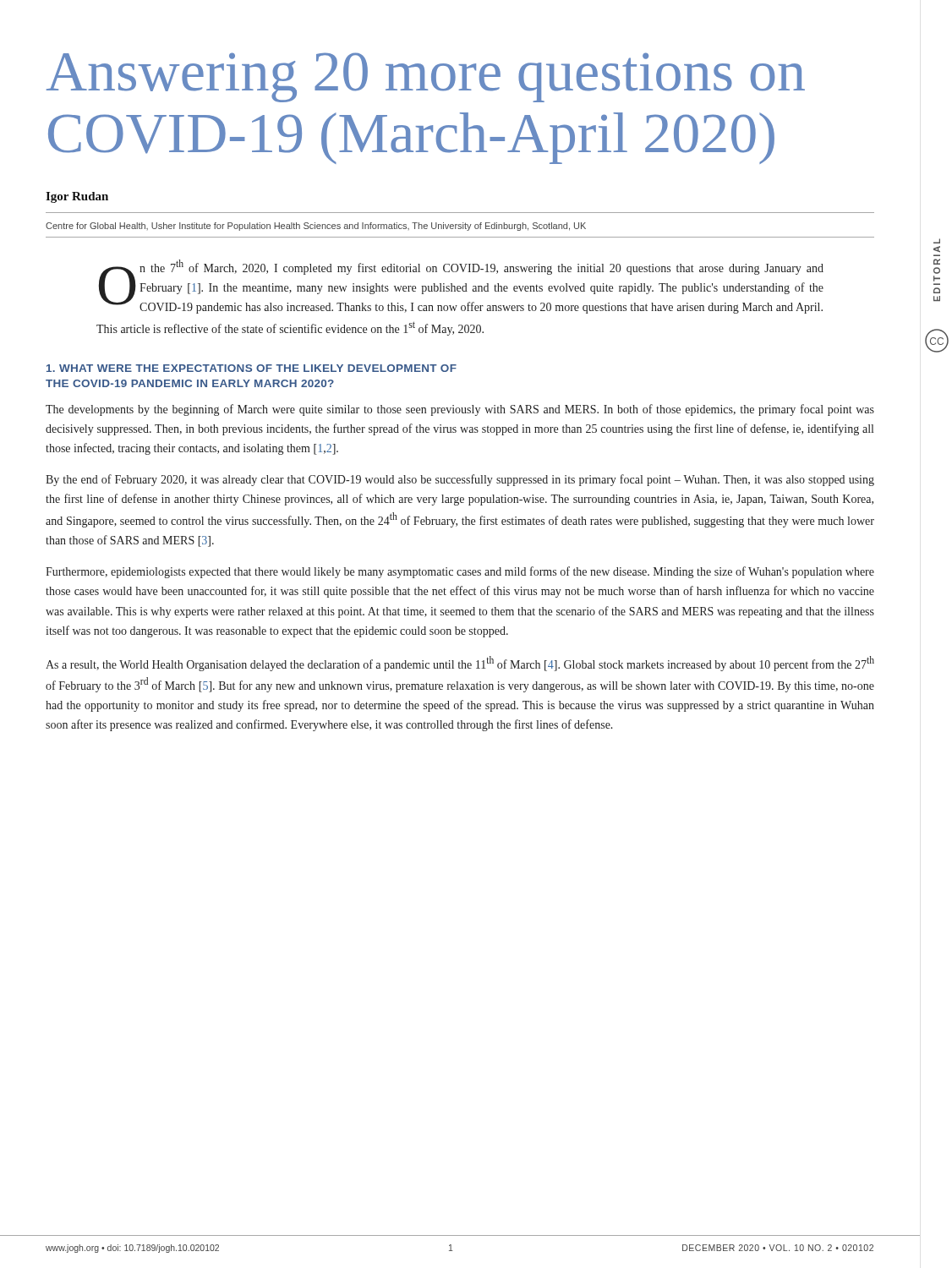Find the text block that reads "By the end of February"
Image resolution: width=952 pixels, height=1268 pixels.
460,510
